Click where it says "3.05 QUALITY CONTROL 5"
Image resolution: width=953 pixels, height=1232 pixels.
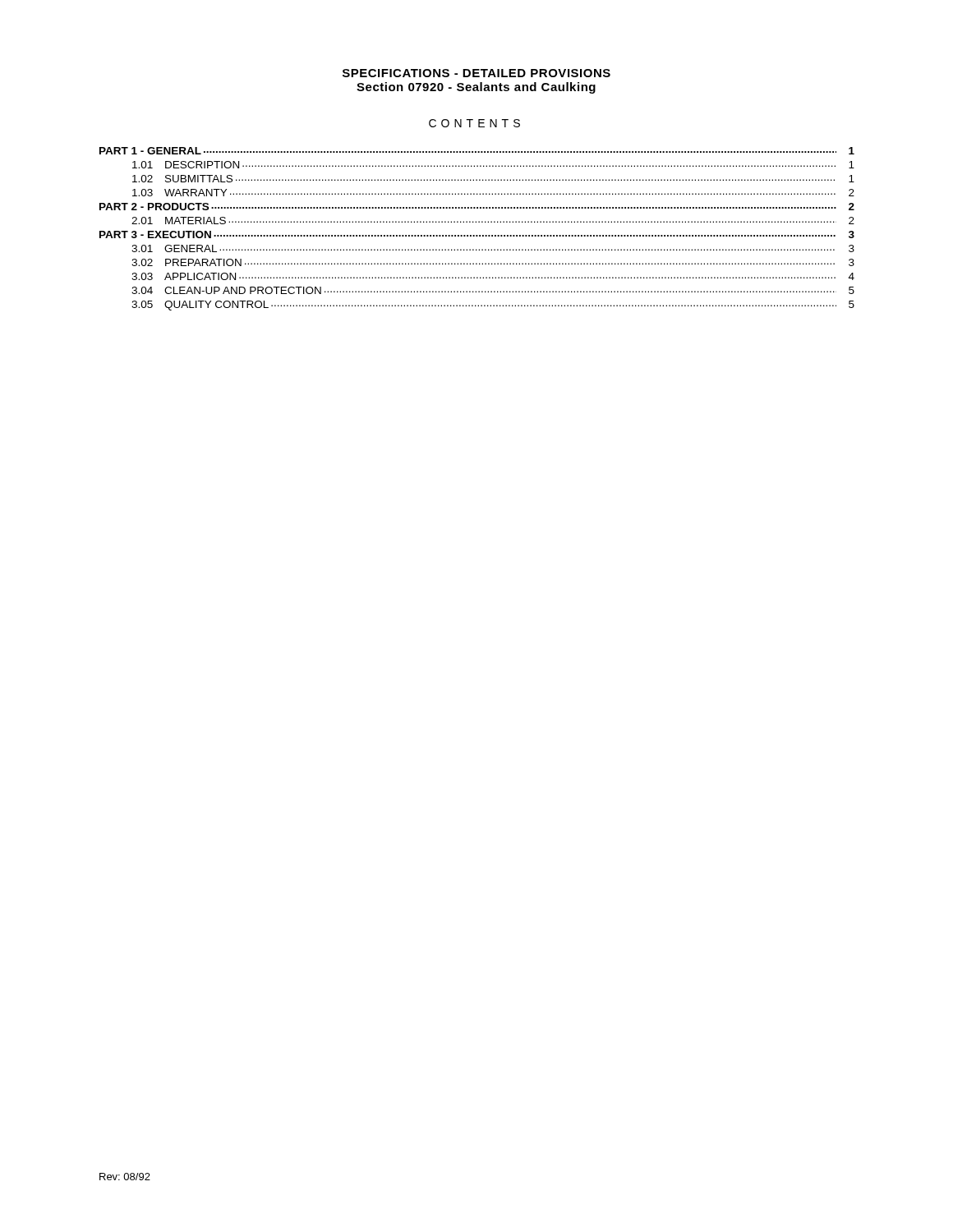pyautogui.click(x=493, y=304)
